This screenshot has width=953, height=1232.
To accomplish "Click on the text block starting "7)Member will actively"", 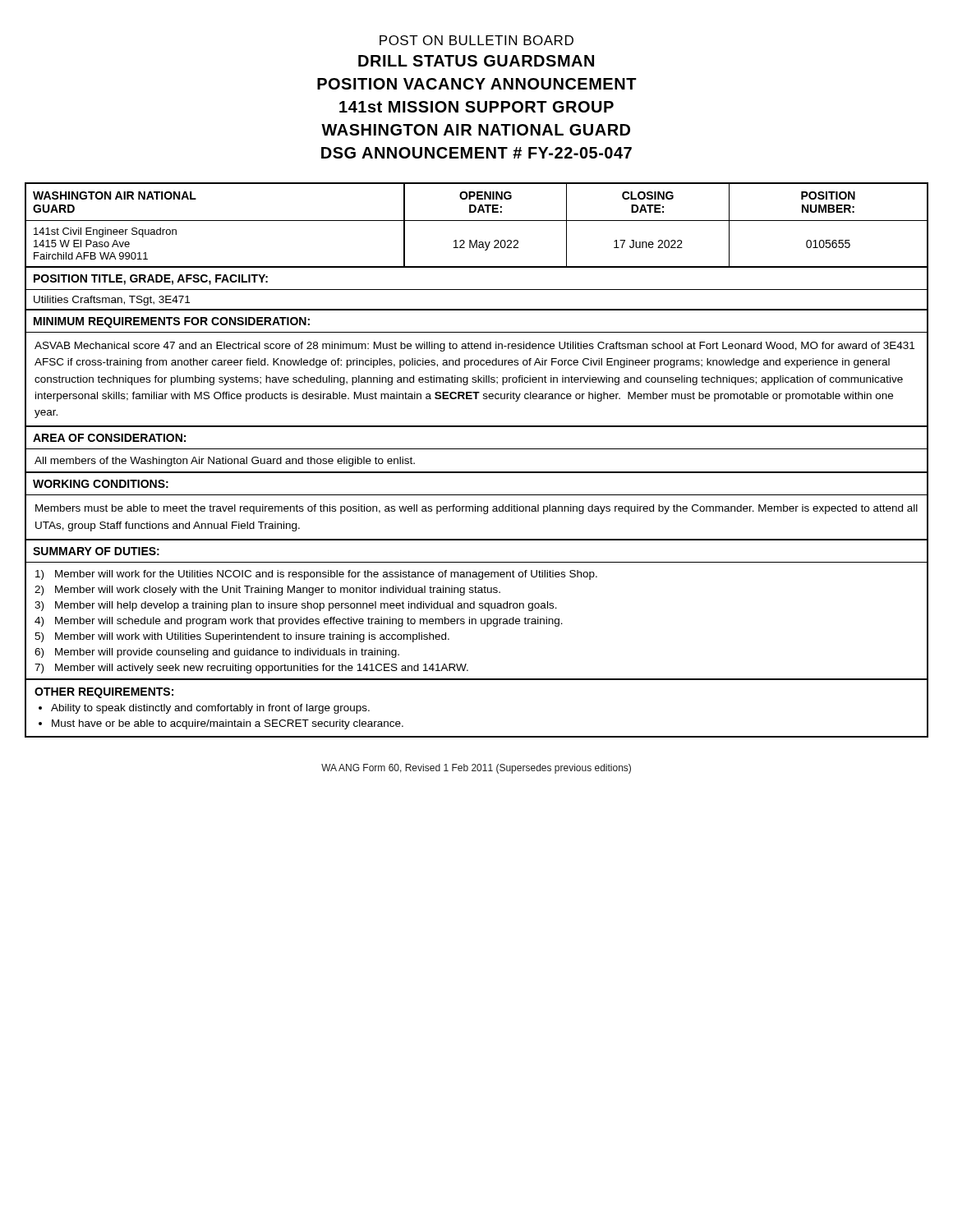I will click(252, 667).
